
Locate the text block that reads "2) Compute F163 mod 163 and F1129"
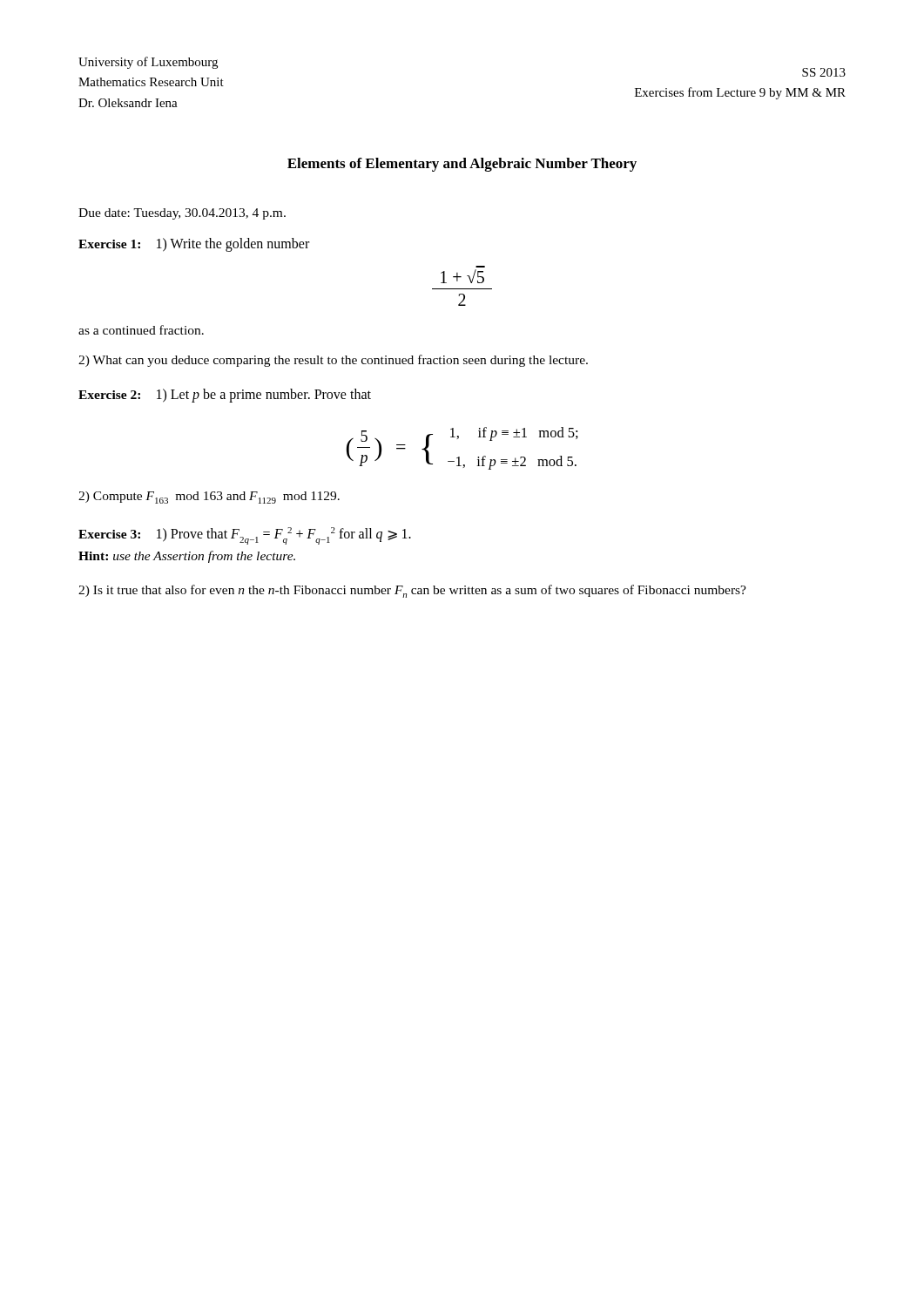(x=209, y=497)
